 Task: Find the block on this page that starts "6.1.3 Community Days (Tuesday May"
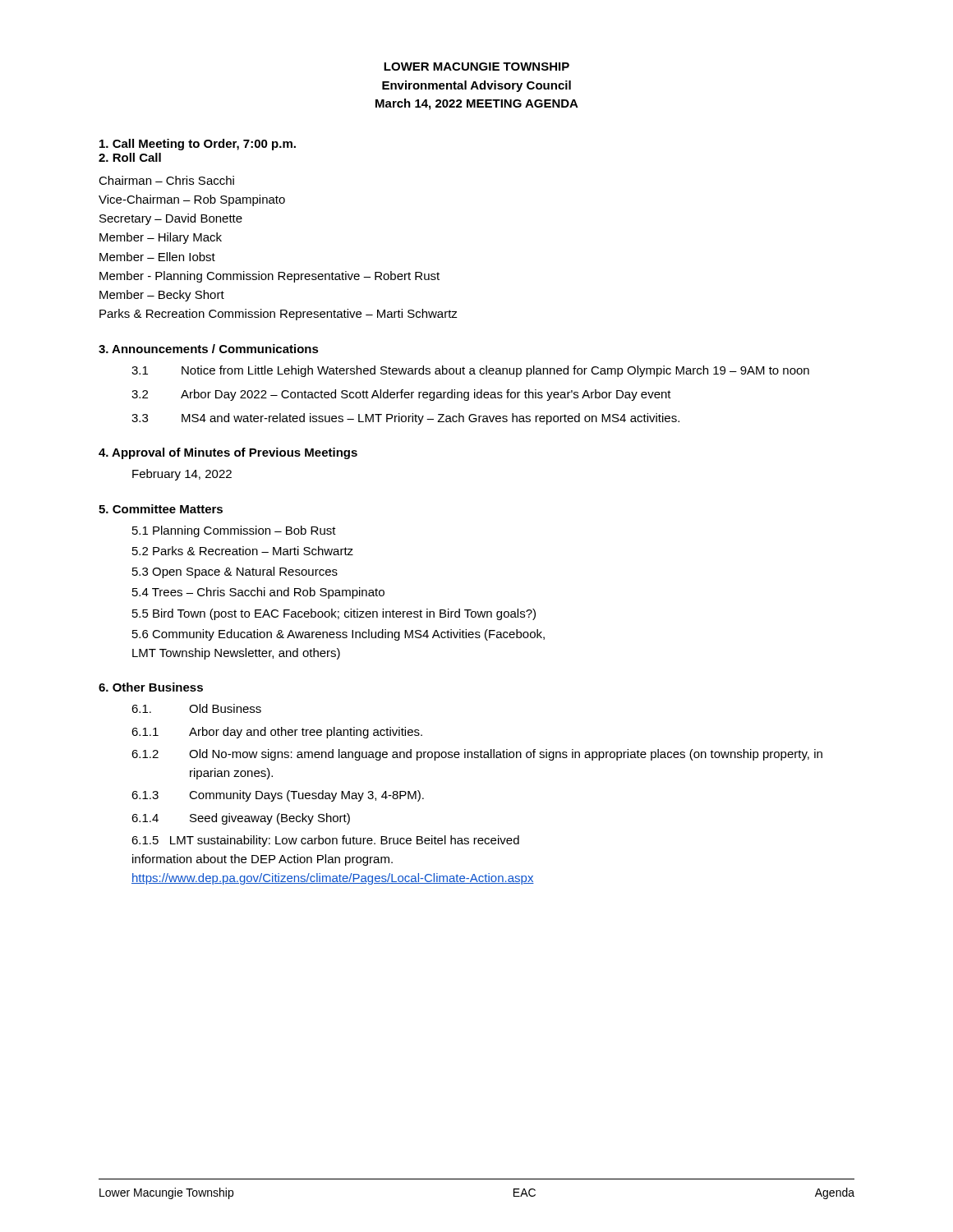tap(278, 796)
